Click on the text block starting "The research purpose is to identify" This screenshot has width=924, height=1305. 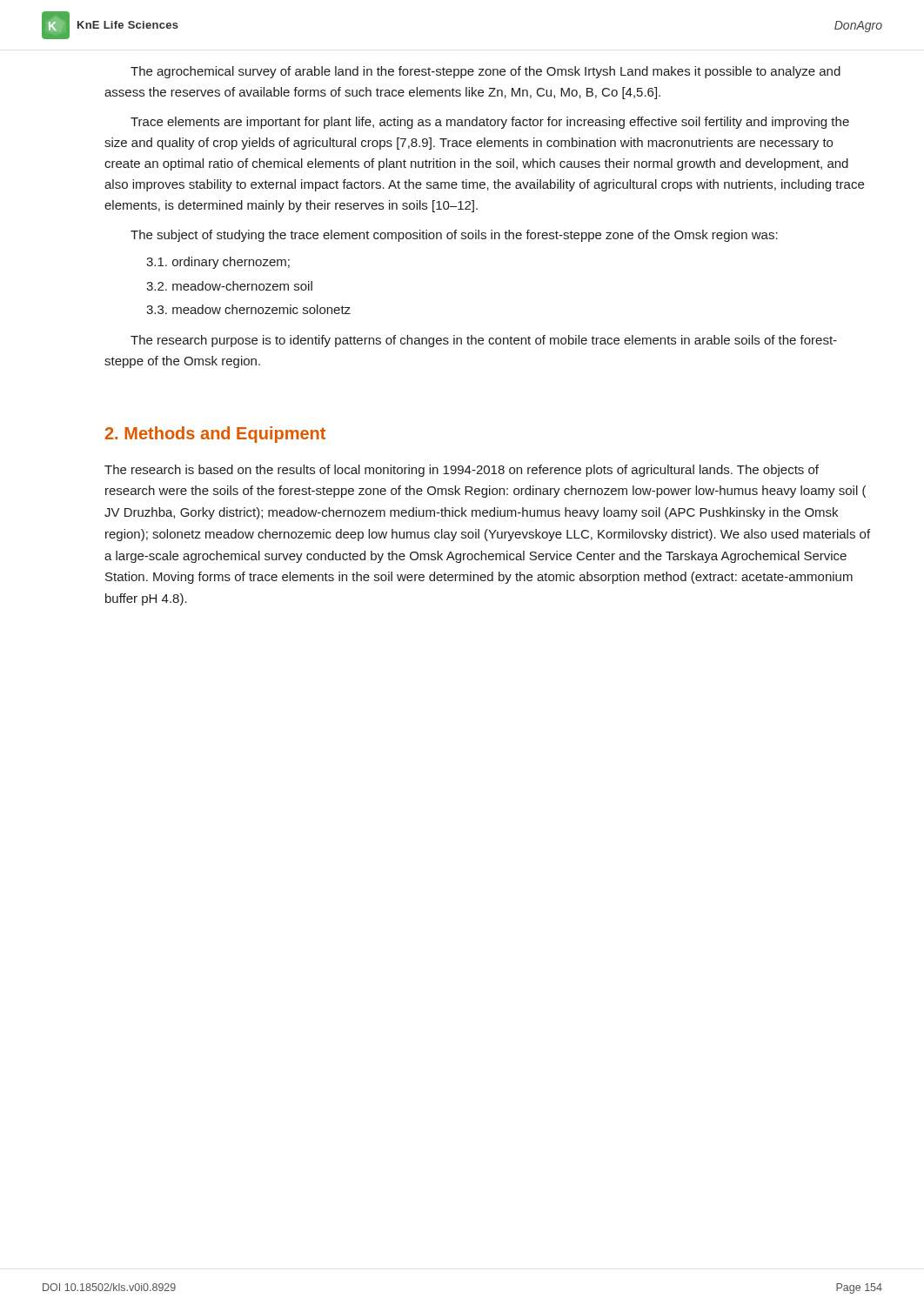pos(488,350)
